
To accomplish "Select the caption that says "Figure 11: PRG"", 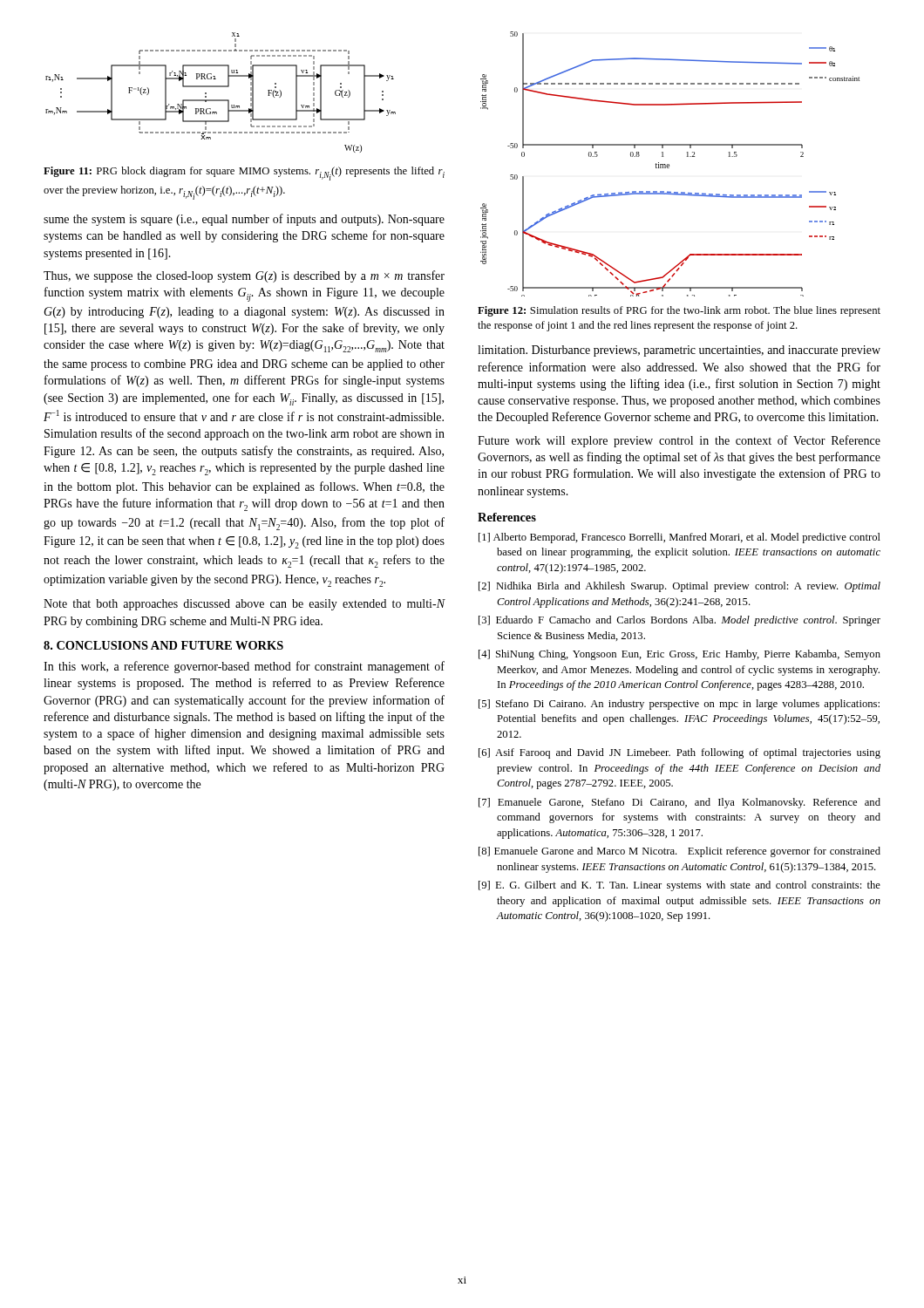I will click(244, 183).
